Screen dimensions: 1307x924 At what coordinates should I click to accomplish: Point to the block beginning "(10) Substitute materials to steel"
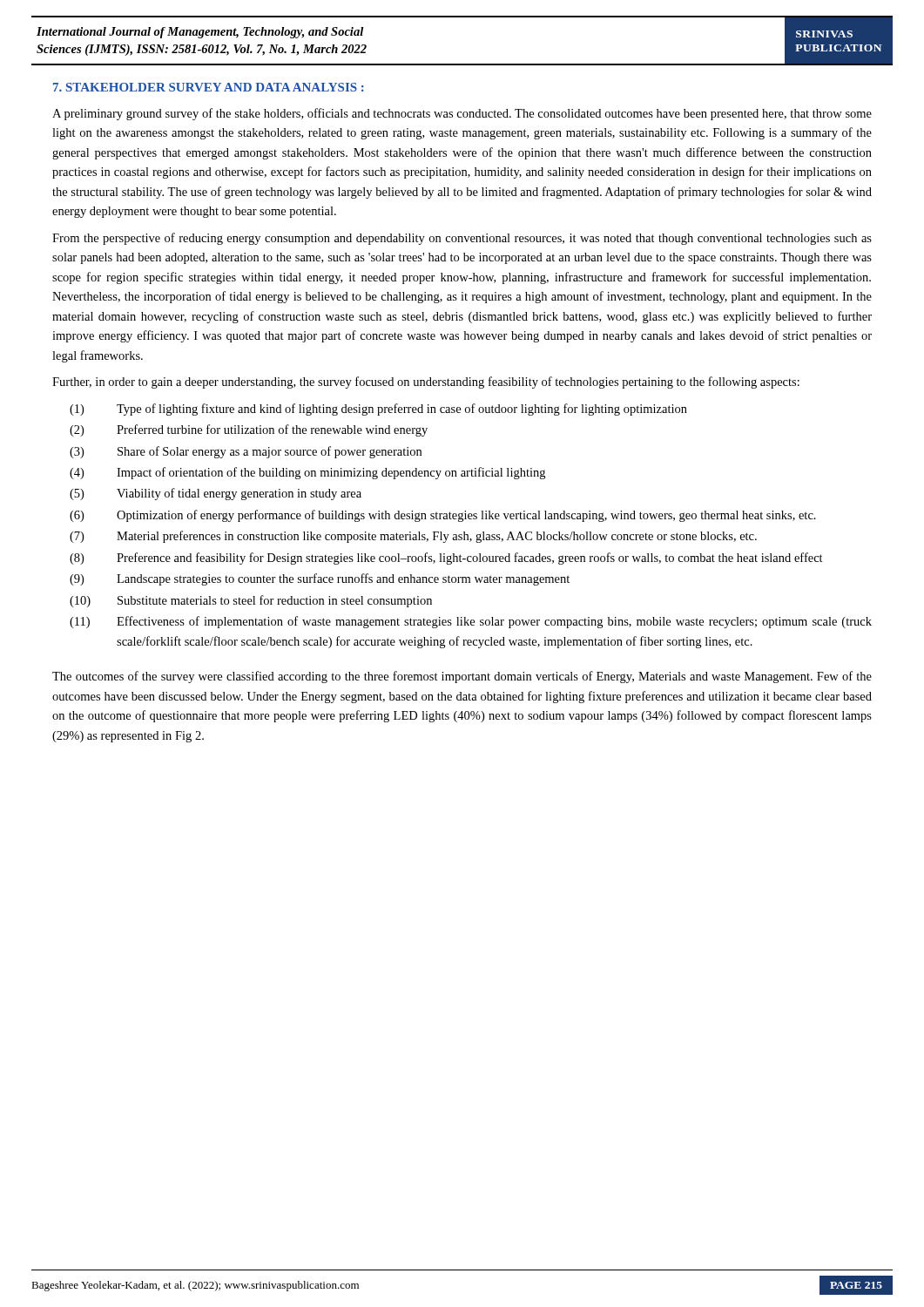pyautogui.click(x=251, y=601)
